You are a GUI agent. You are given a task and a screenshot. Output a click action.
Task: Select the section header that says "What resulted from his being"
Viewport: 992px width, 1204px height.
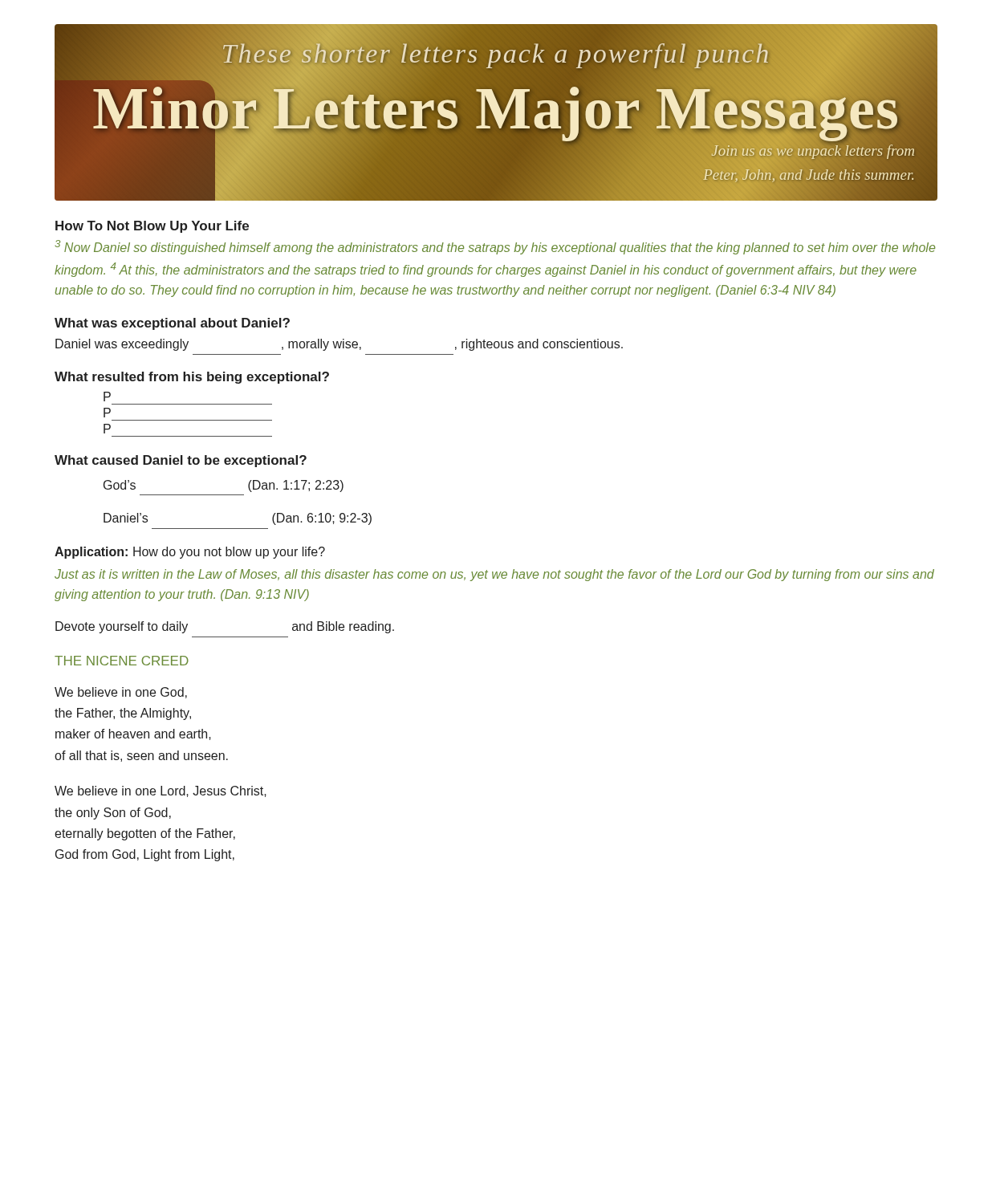click(192, 377)
